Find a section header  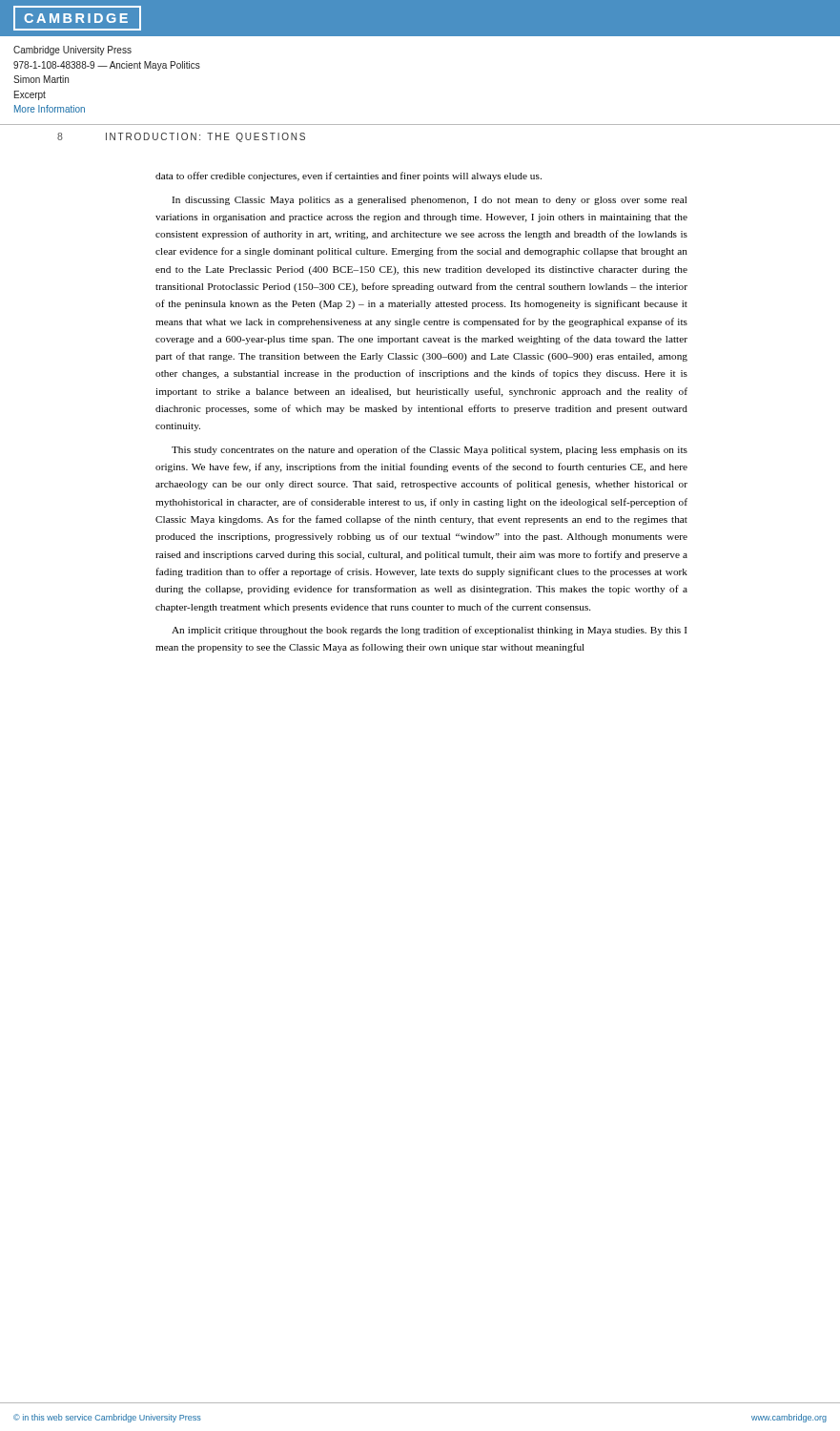point(182,136)
